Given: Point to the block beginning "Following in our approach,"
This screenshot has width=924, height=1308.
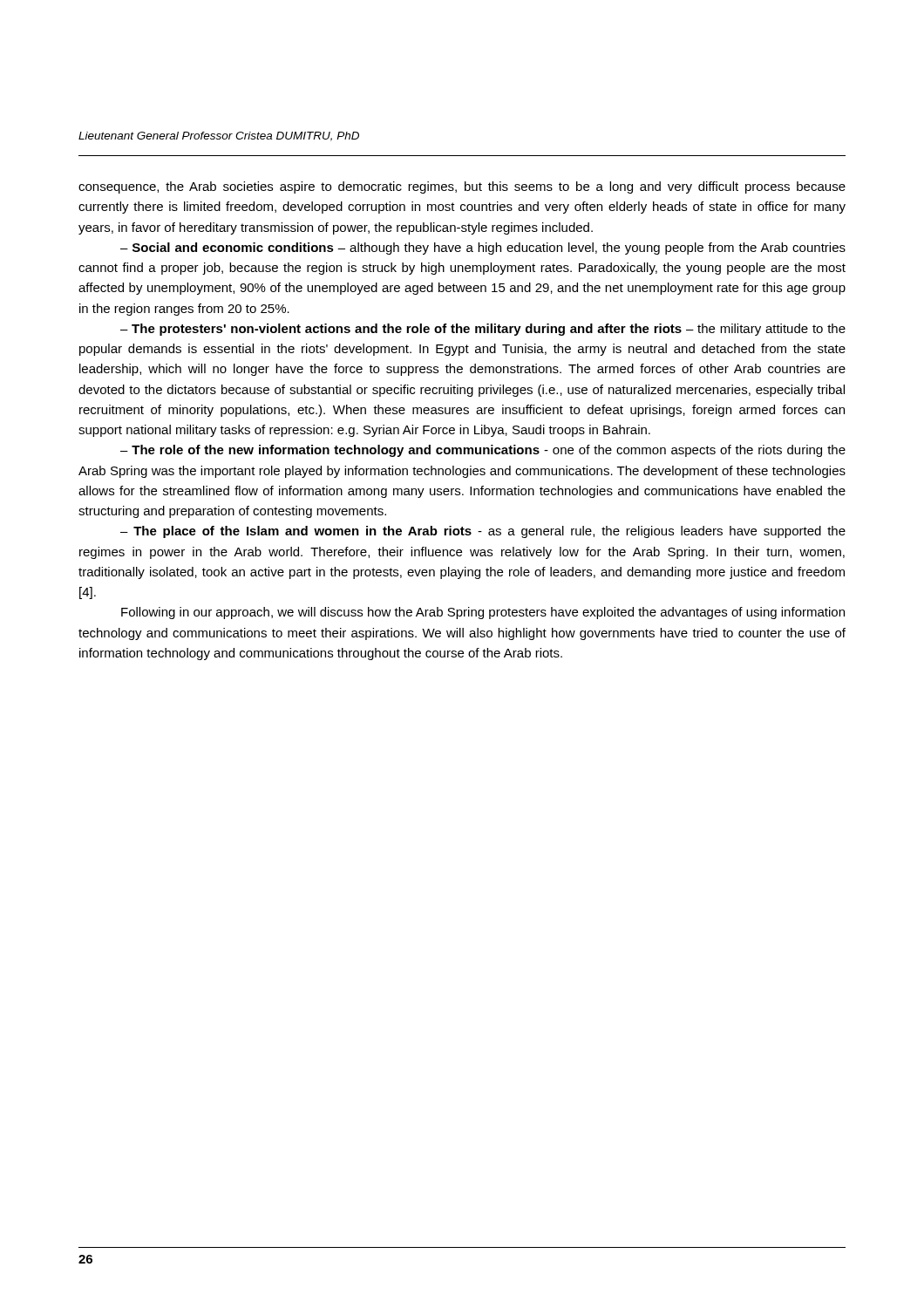Looking at the screenshot, I should [x=462, y=632].
